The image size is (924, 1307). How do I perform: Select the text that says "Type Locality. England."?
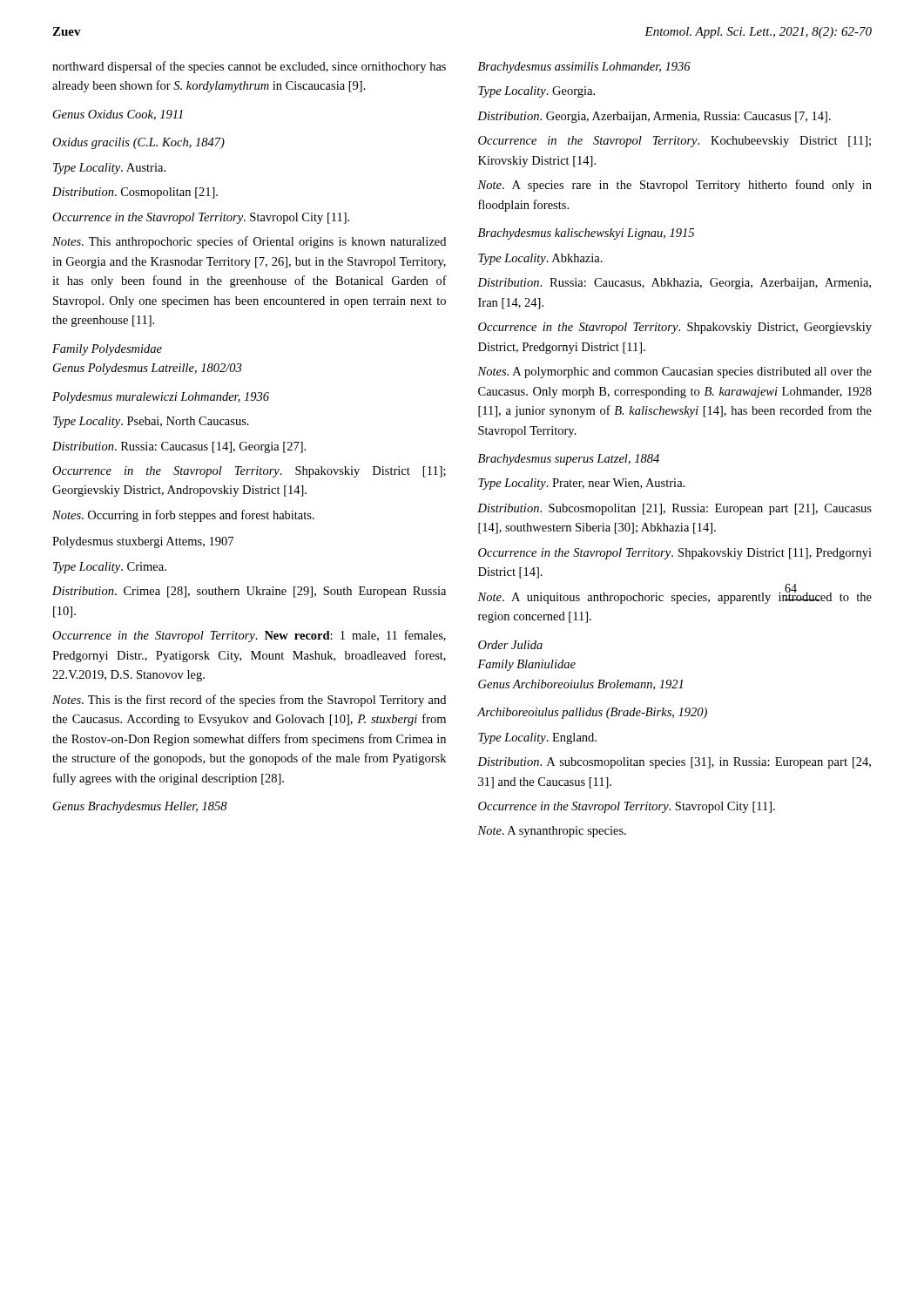[537, 738]
